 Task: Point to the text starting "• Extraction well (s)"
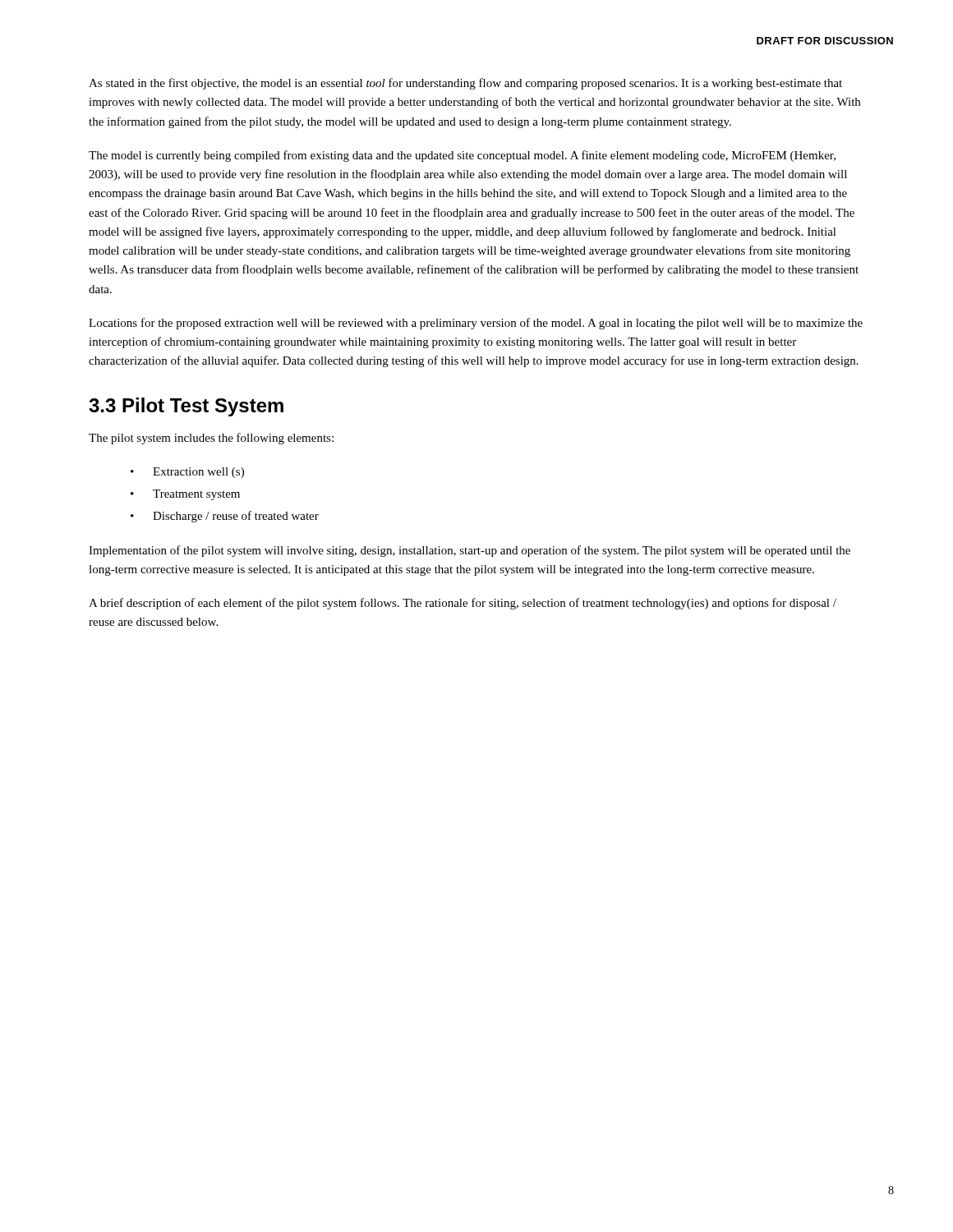[x=183, y=472]
